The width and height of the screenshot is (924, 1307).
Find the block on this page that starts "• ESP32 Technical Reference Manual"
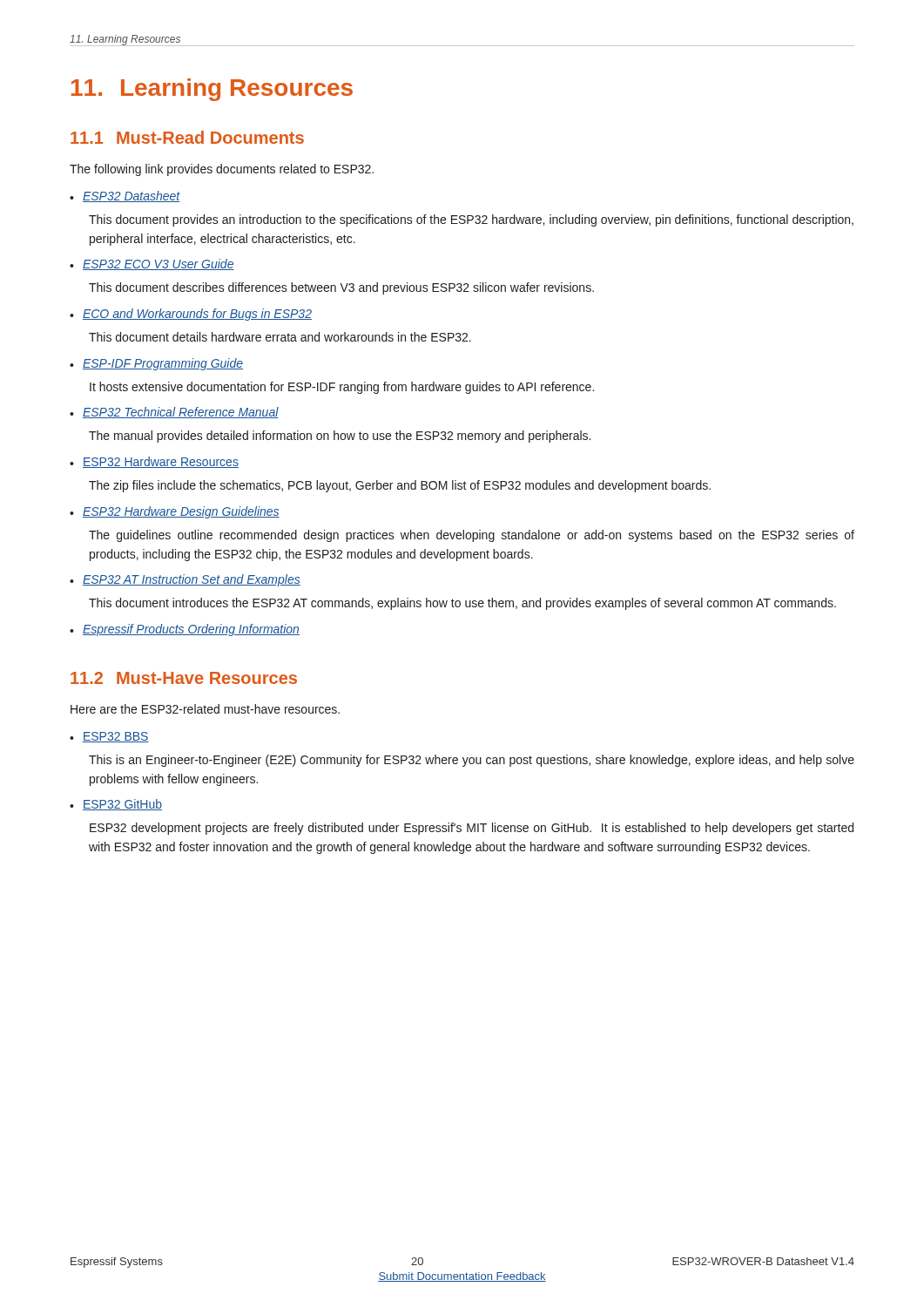point(462,426)
